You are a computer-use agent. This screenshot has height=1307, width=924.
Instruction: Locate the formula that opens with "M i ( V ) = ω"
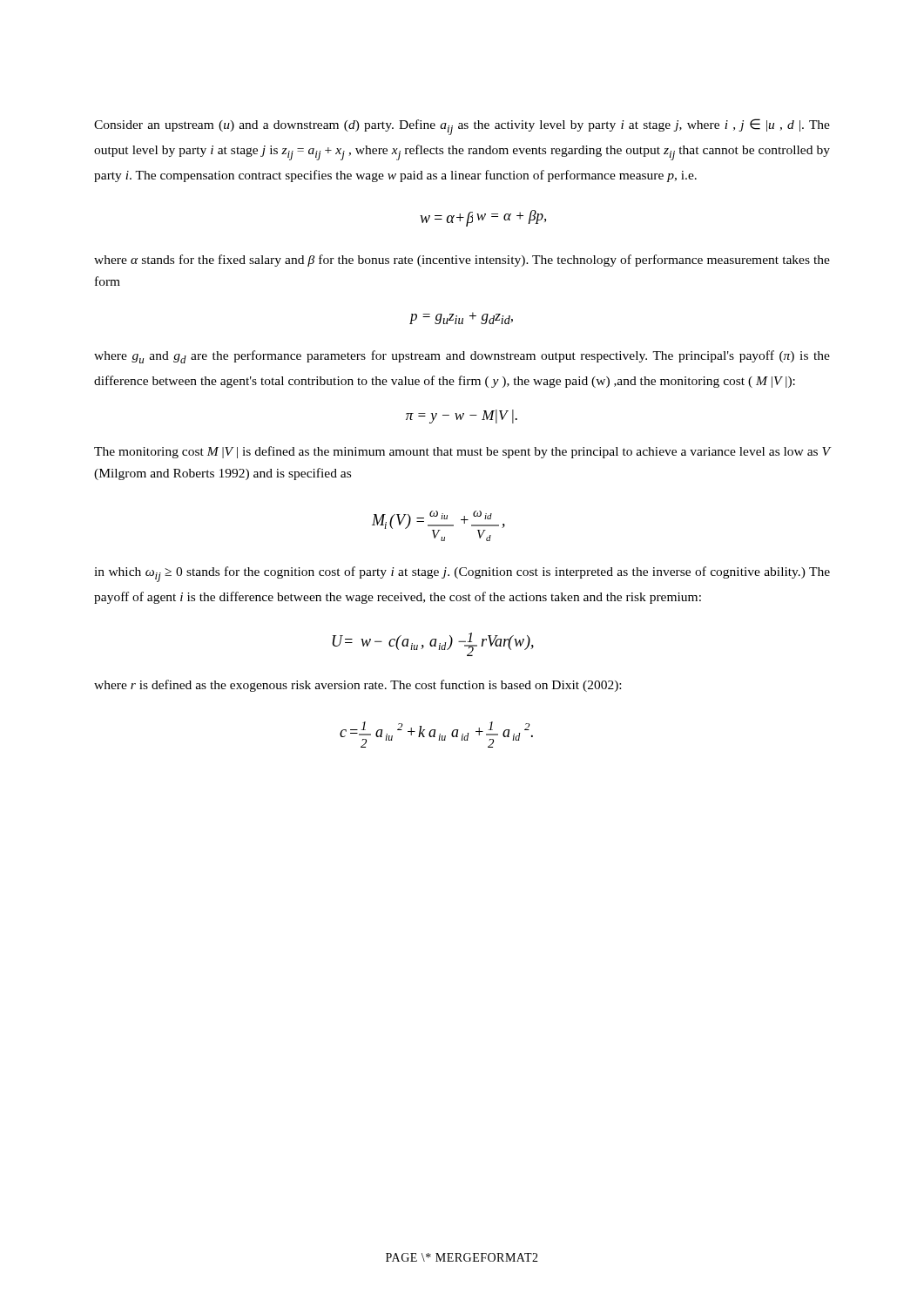tap(462, 522)
